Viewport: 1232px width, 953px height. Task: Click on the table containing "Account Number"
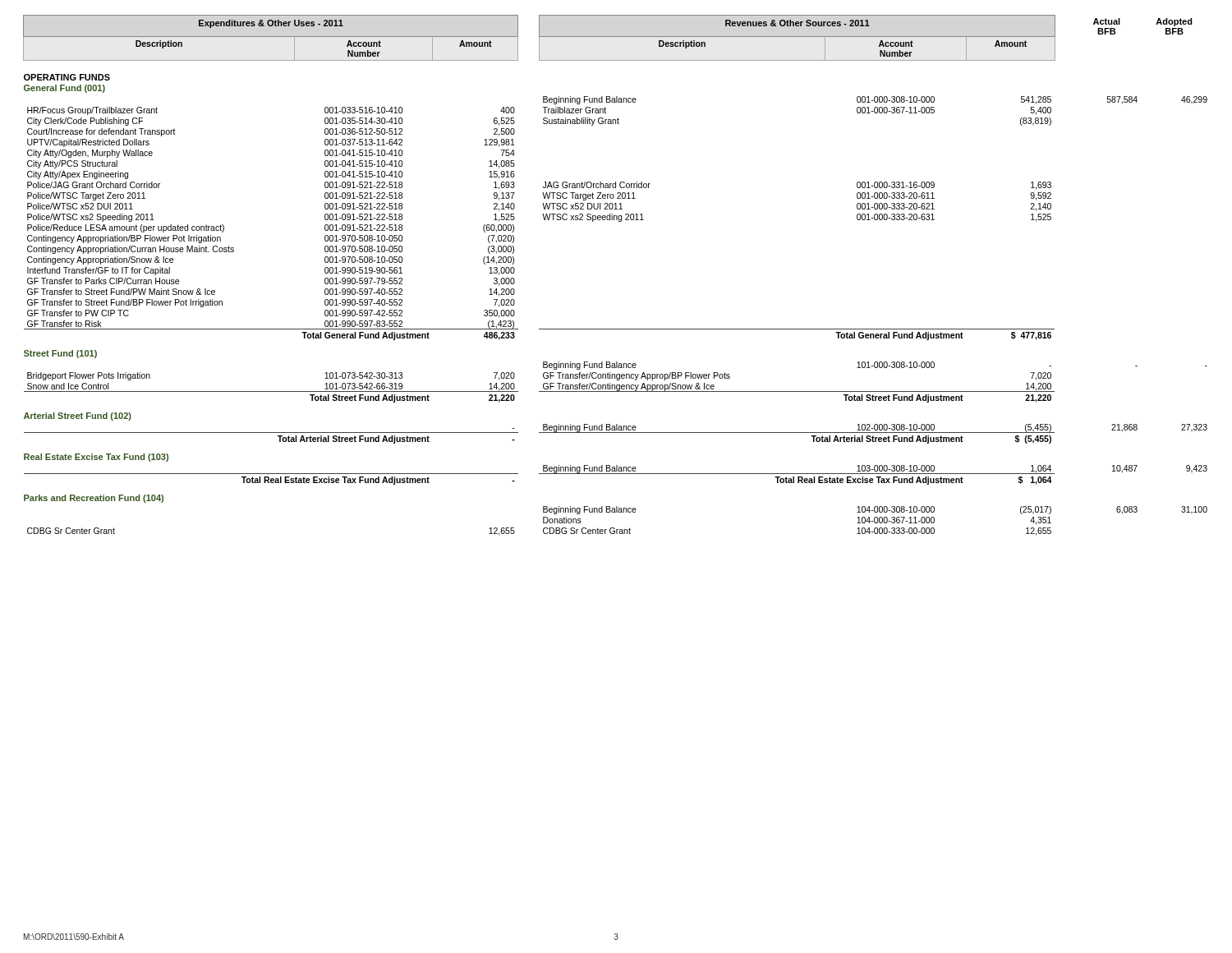pos(616,275)
